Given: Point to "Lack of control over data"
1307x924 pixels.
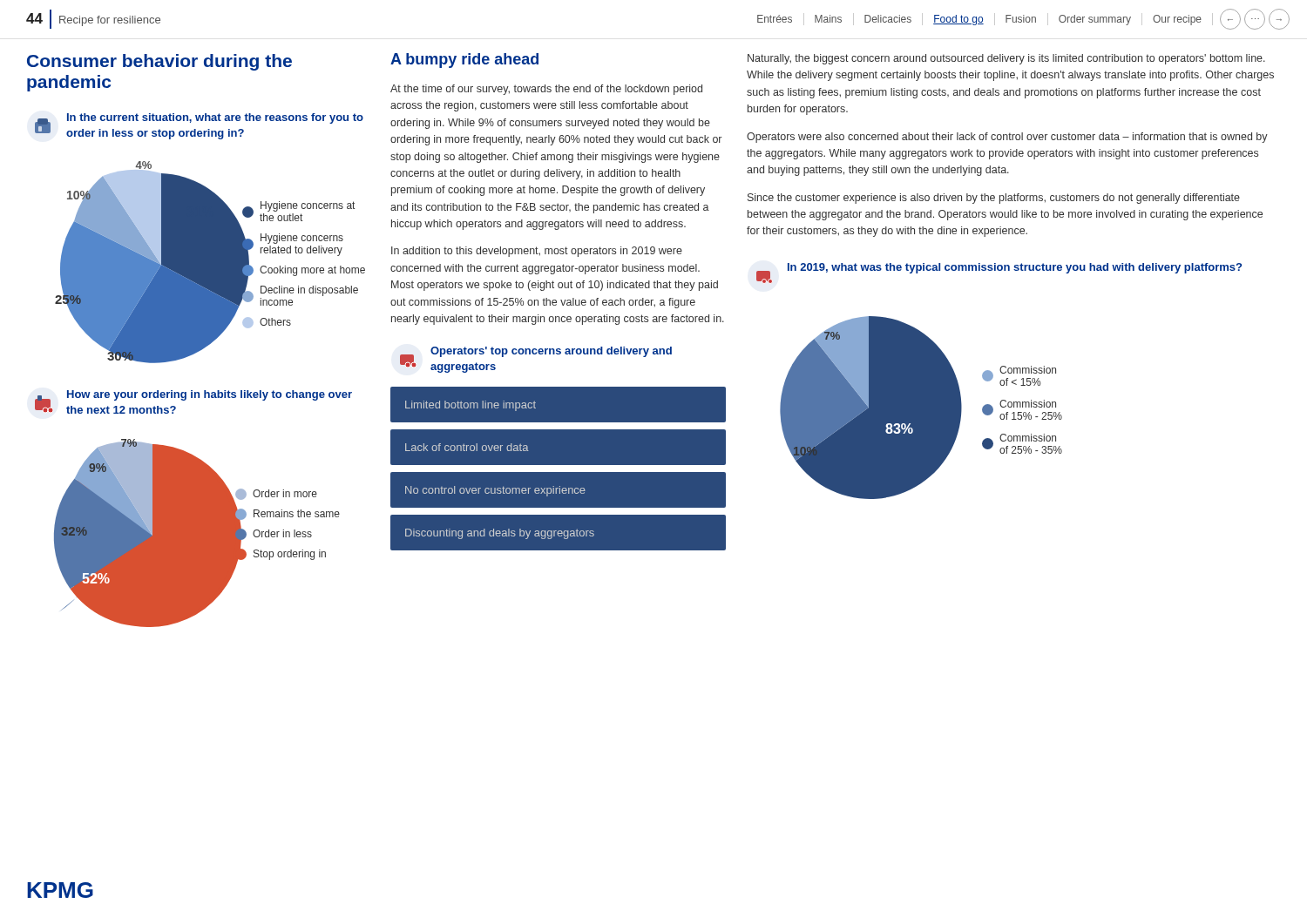Looking at the screenshot, I should click(x=466, y=447).
